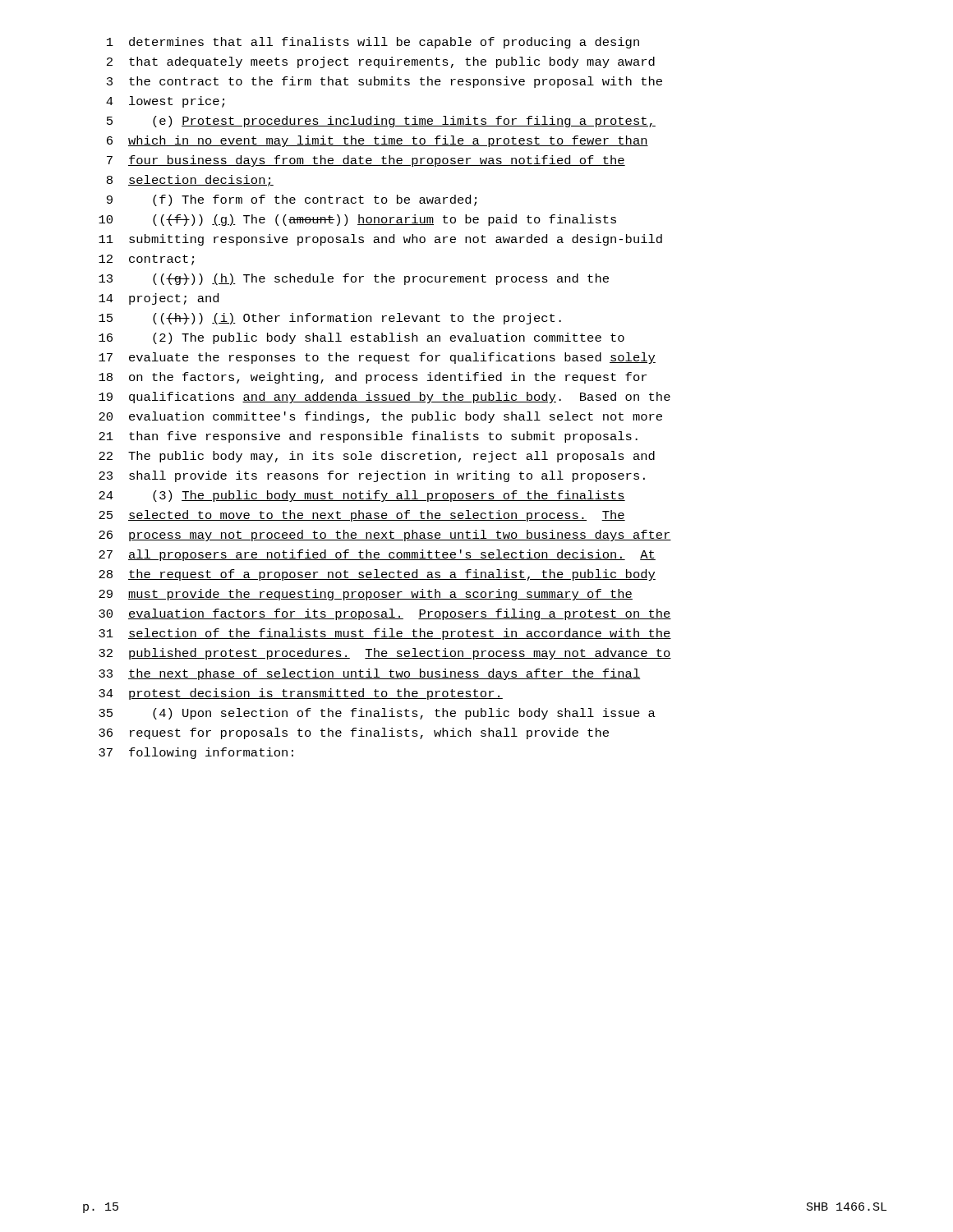Screen dimensions: 1232x953
Task: Locate the text block containing "16 (2) The public body shall"
Action: (485, 339)
